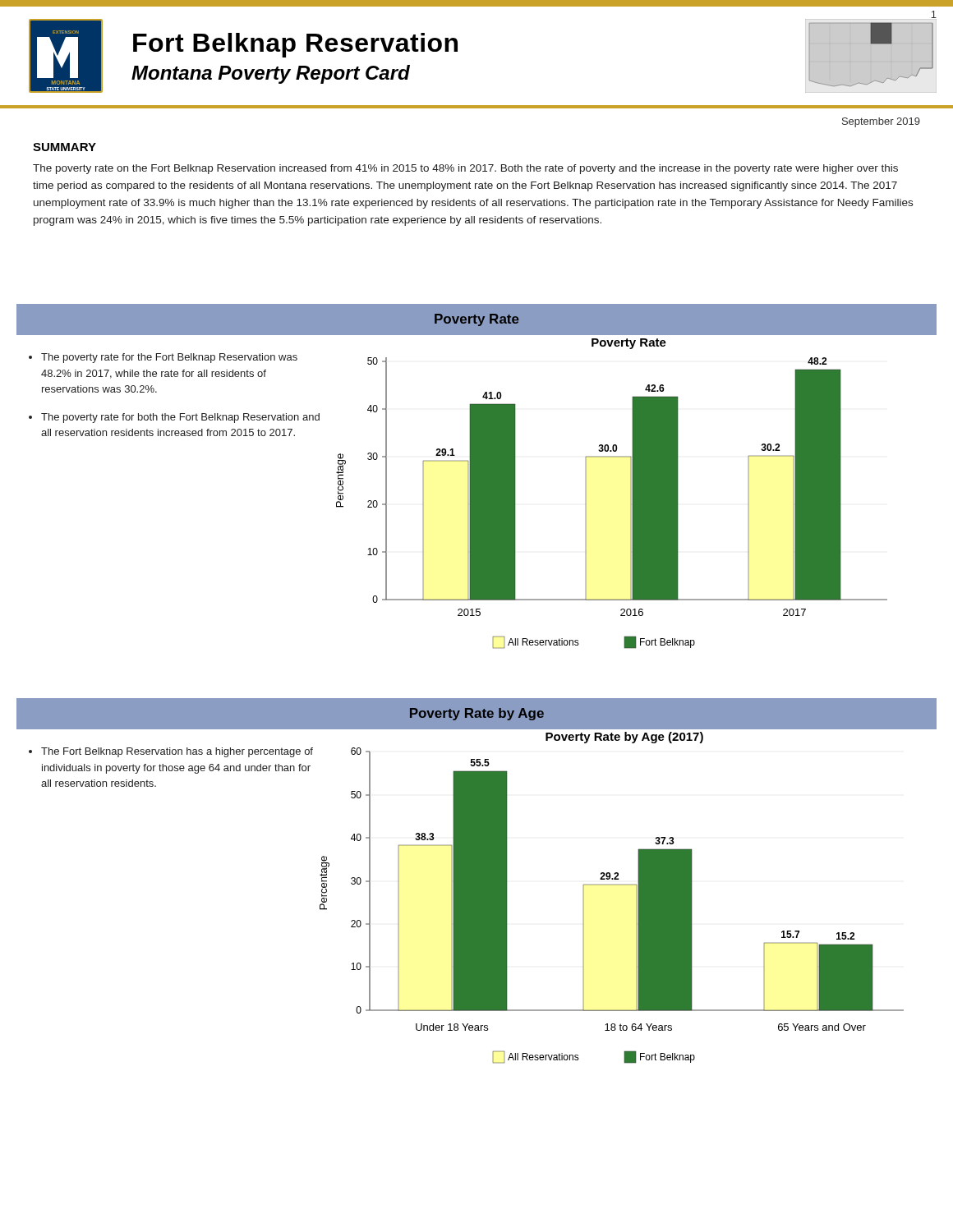This screenshot has height=1232, width=953.
Task: Point to "September 2019"
Action: pyautogui.click(x=881, y=121)
